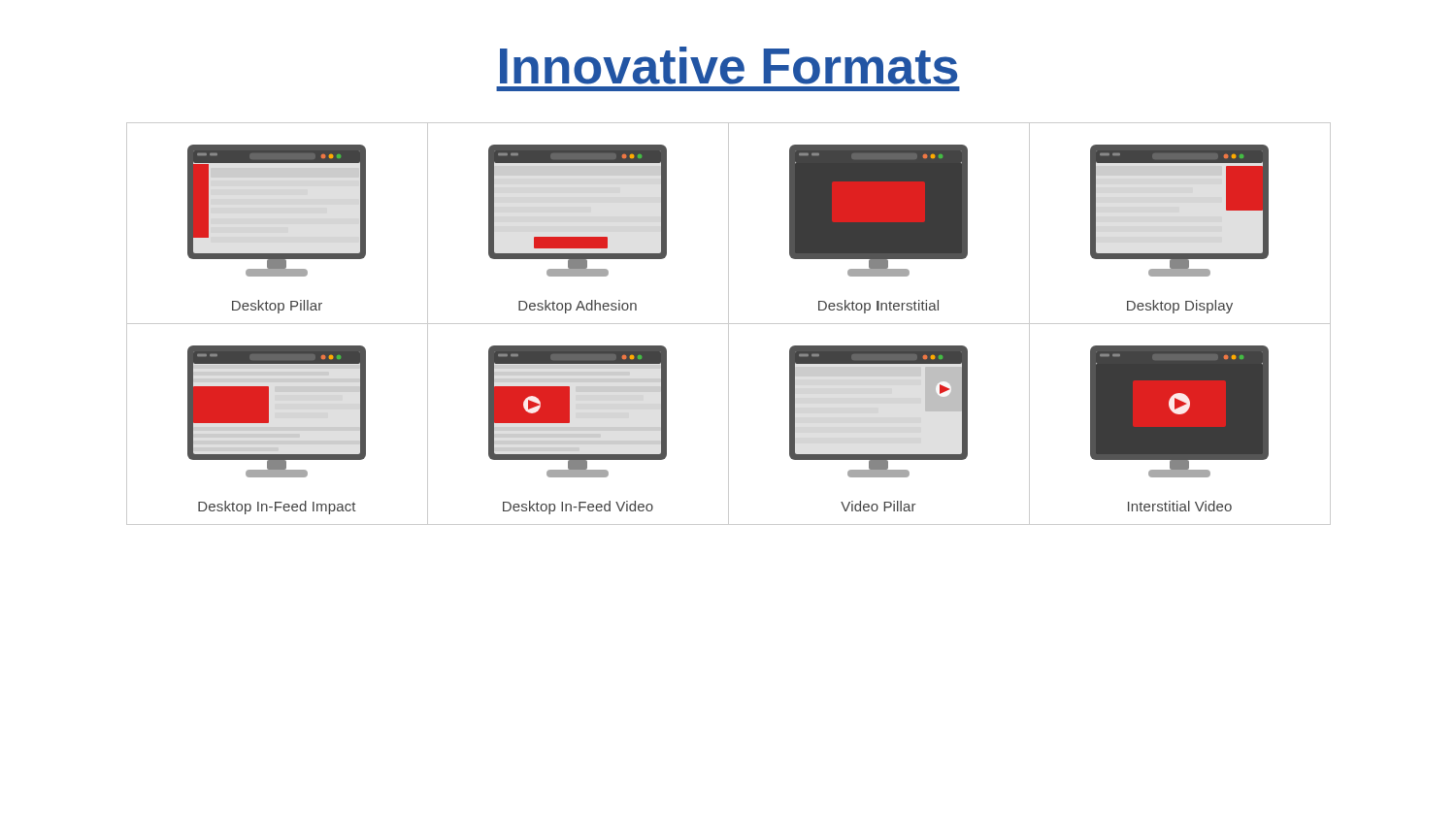Screen dimensions: 819x1456
Task: Click on the block starting "Desktop In-Feed Impact"
Action: pos(277,506)
